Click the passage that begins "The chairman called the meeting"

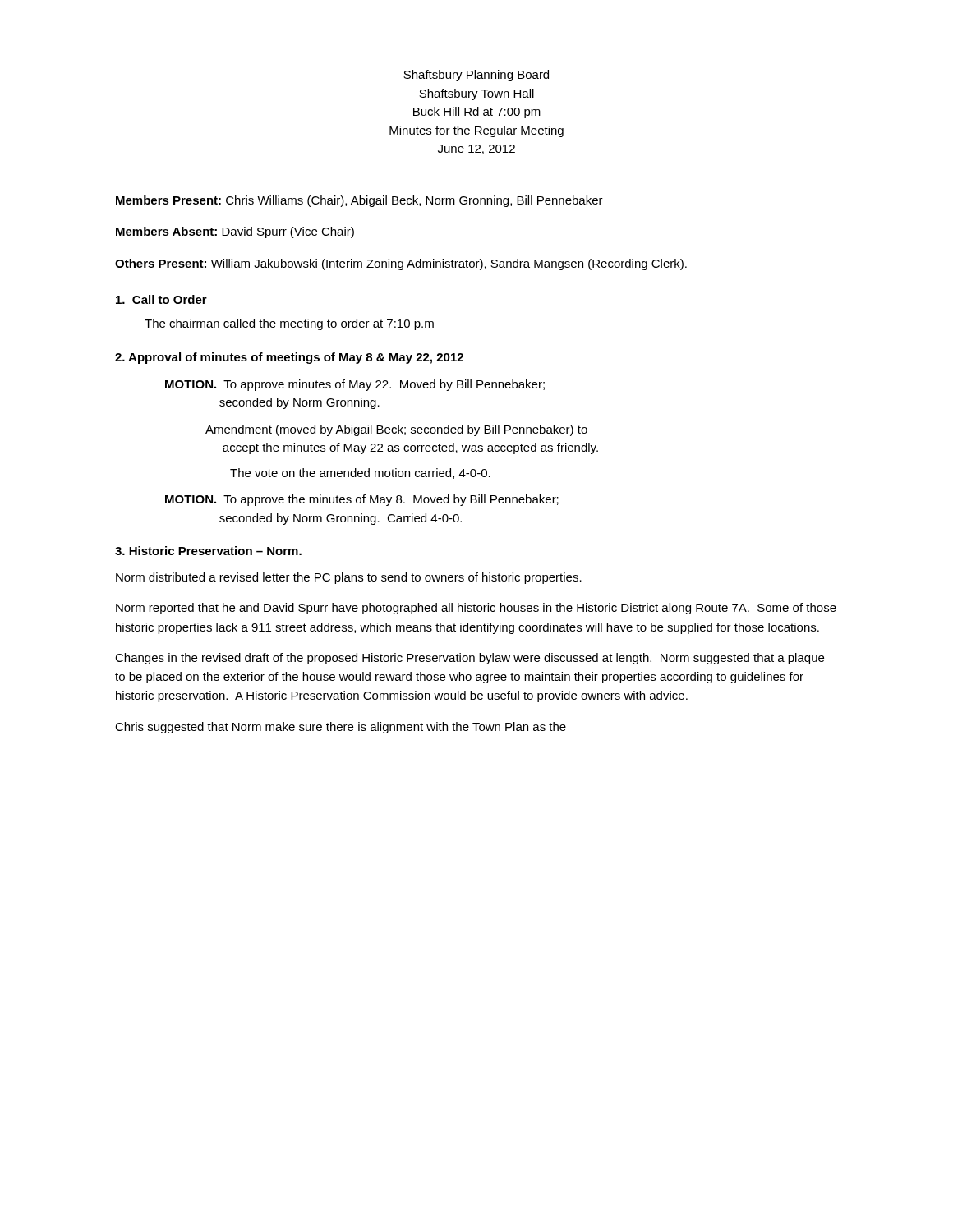289,323
